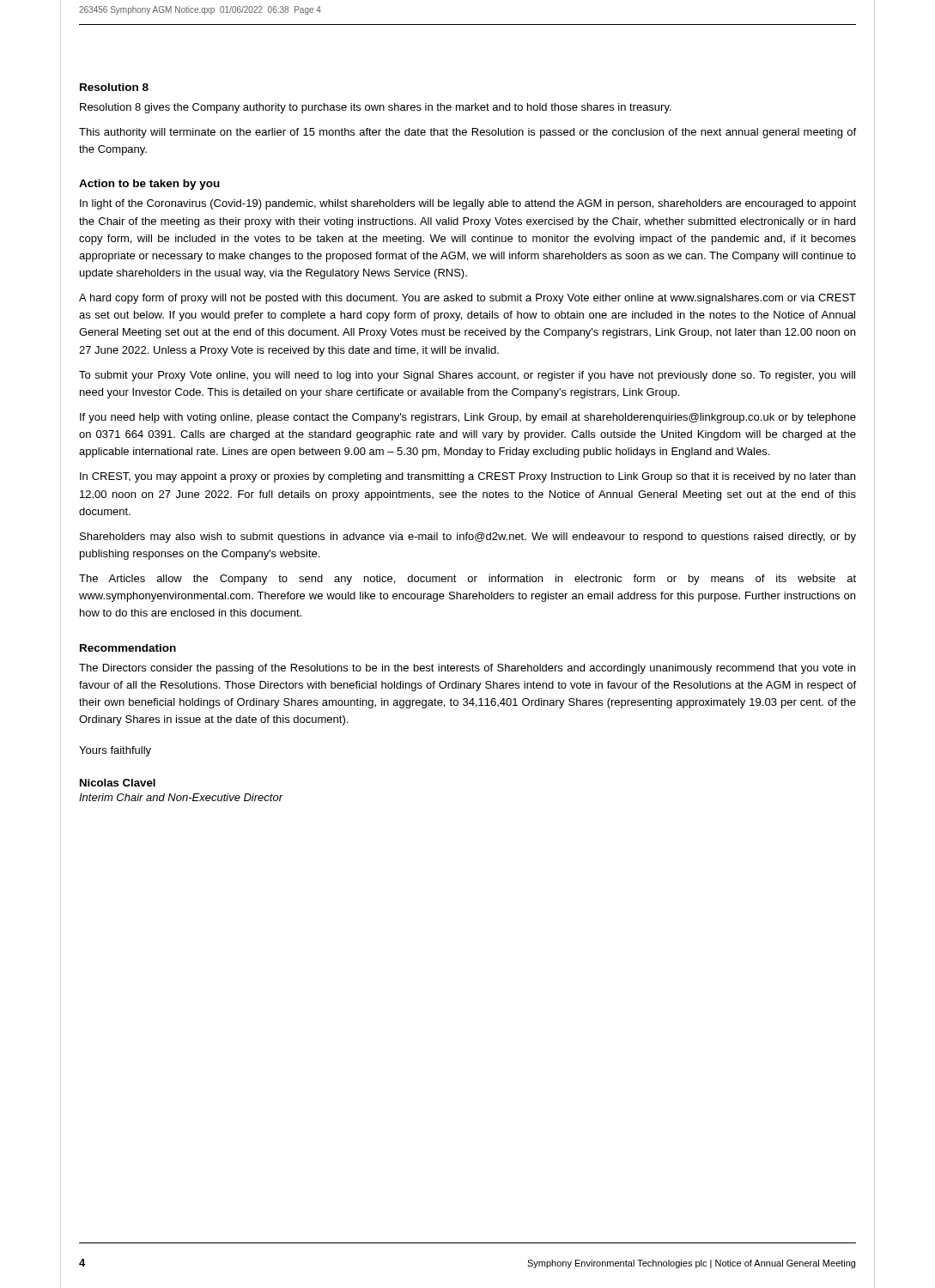
Task: Locate the section header that says "Resolution 8"
Action: [x=114, y=87]
